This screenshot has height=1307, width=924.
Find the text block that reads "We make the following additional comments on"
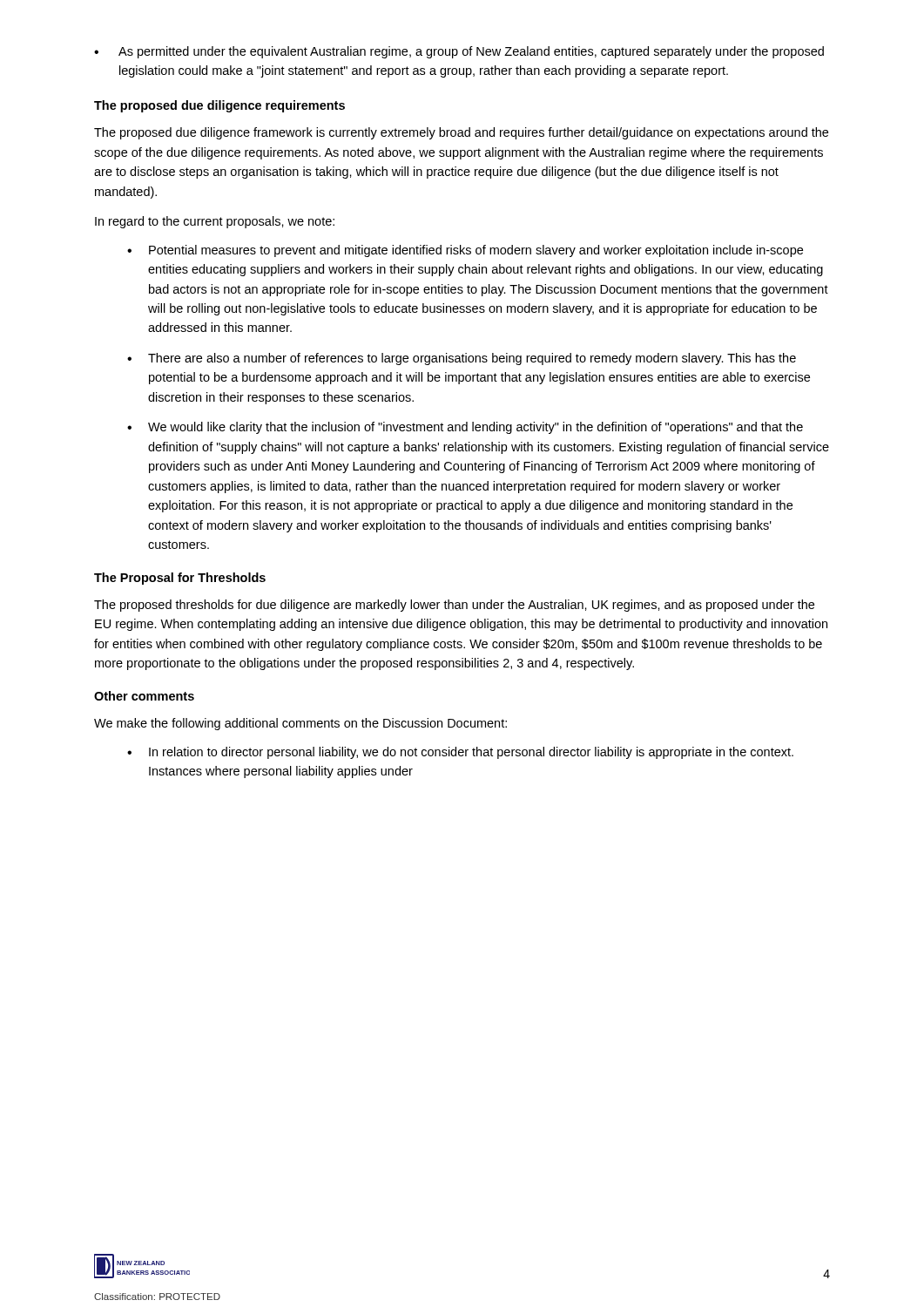pyautogui.click(x=301, y=723)
